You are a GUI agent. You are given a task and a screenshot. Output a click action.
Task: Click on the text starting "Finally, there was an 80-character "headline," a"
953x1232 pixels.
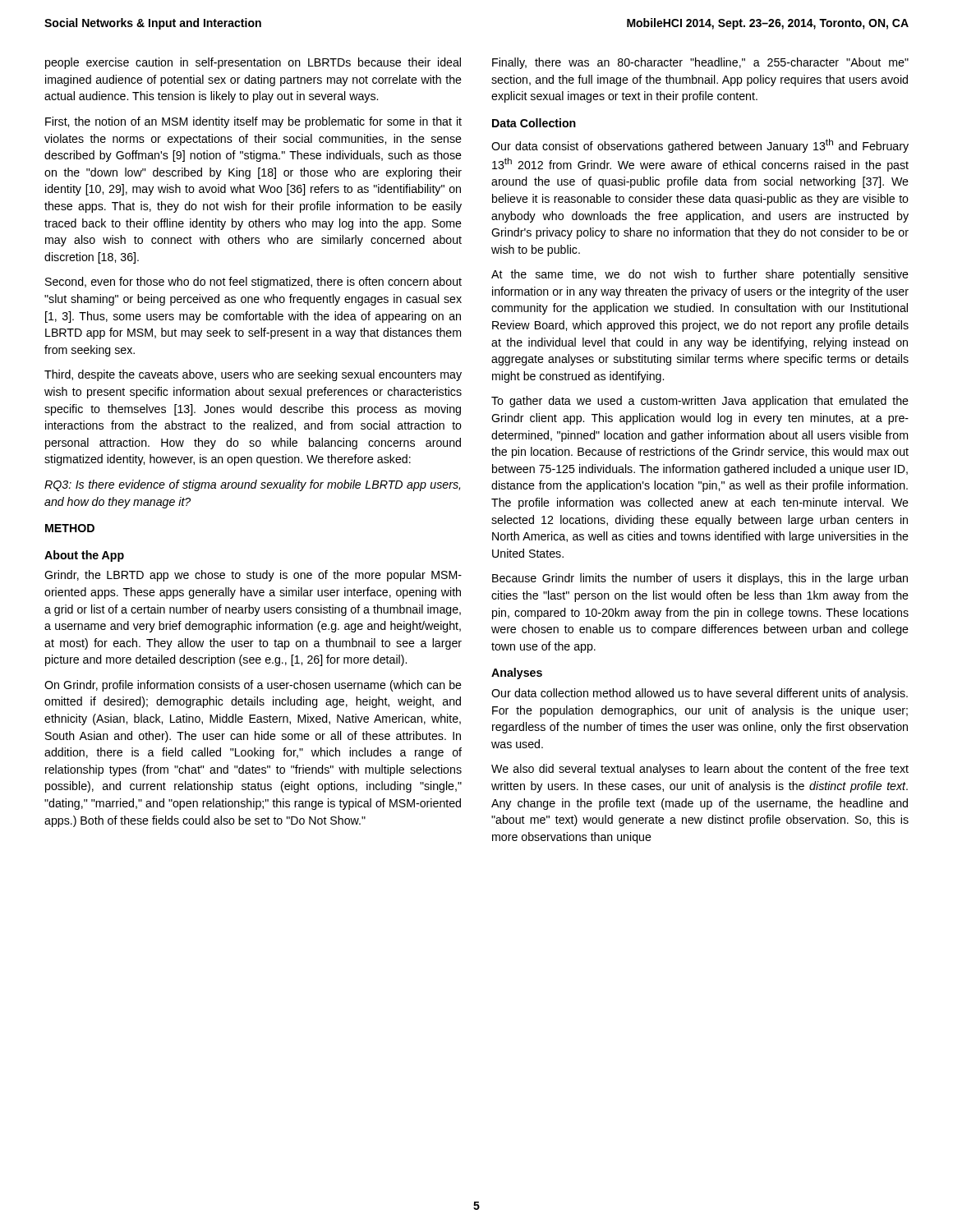(x=700, y=80)
